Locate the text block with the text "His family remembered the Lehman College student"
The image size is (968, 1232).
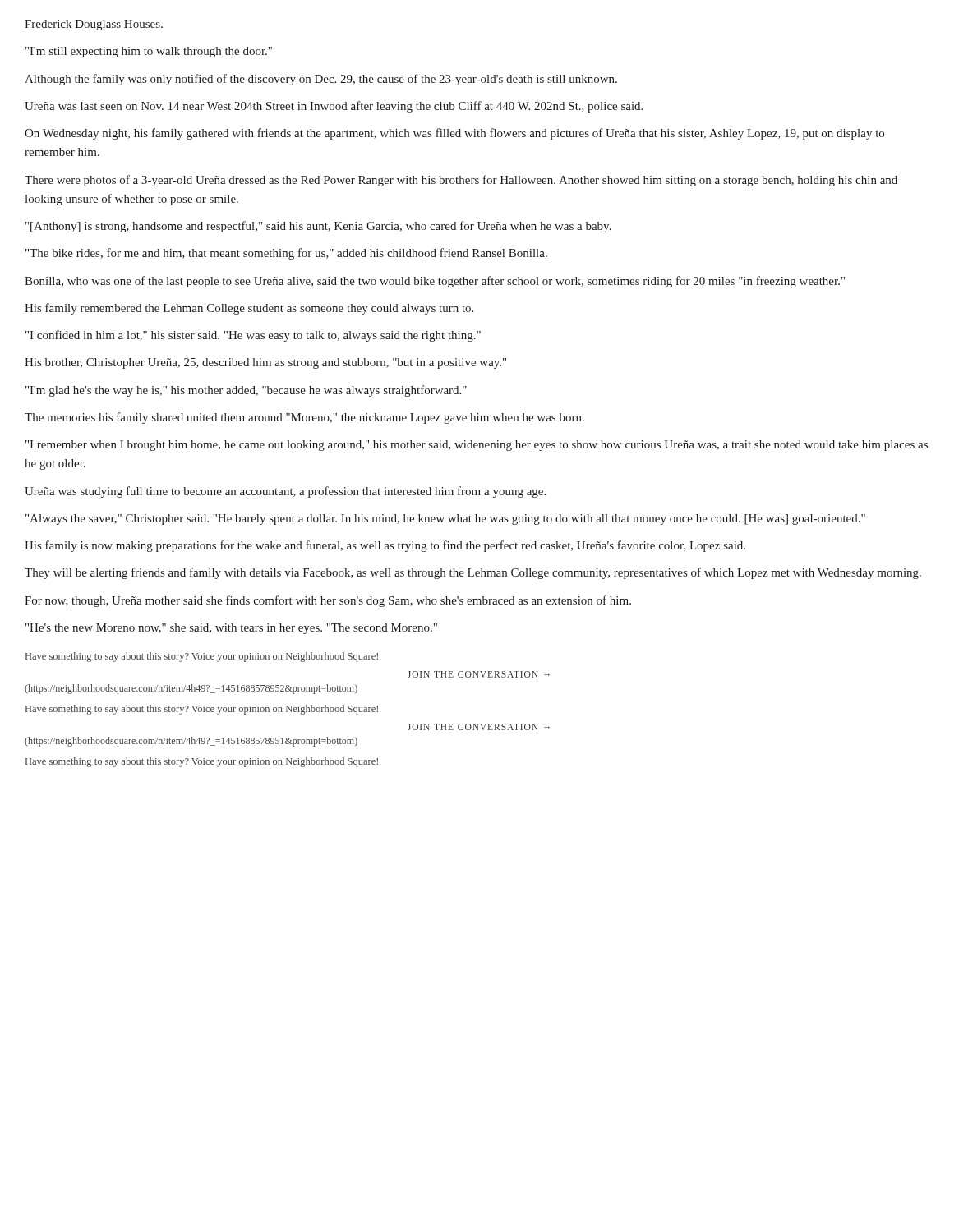250,308
